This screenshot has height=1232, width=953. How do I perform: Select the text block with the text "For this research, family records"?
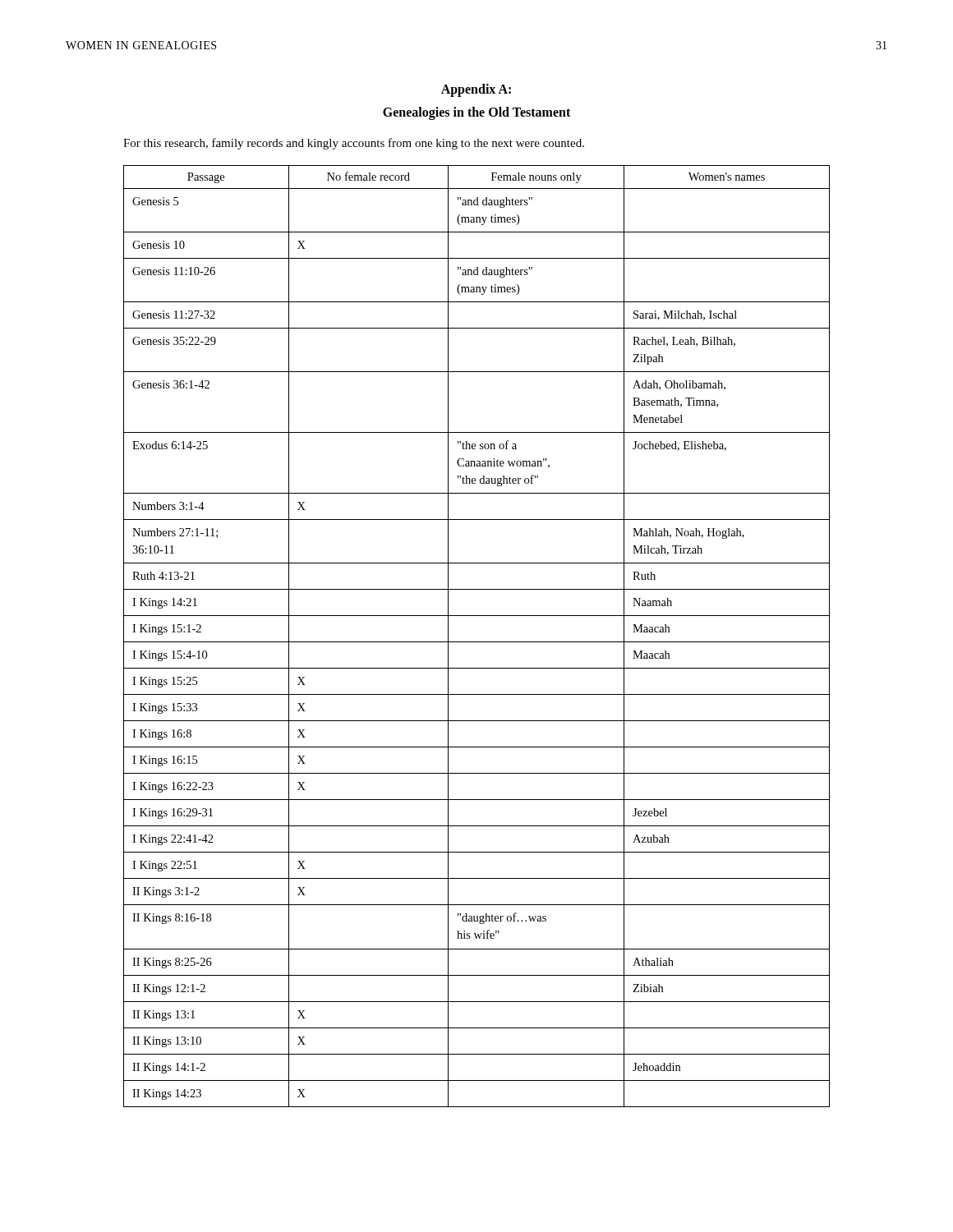(354, 143)
